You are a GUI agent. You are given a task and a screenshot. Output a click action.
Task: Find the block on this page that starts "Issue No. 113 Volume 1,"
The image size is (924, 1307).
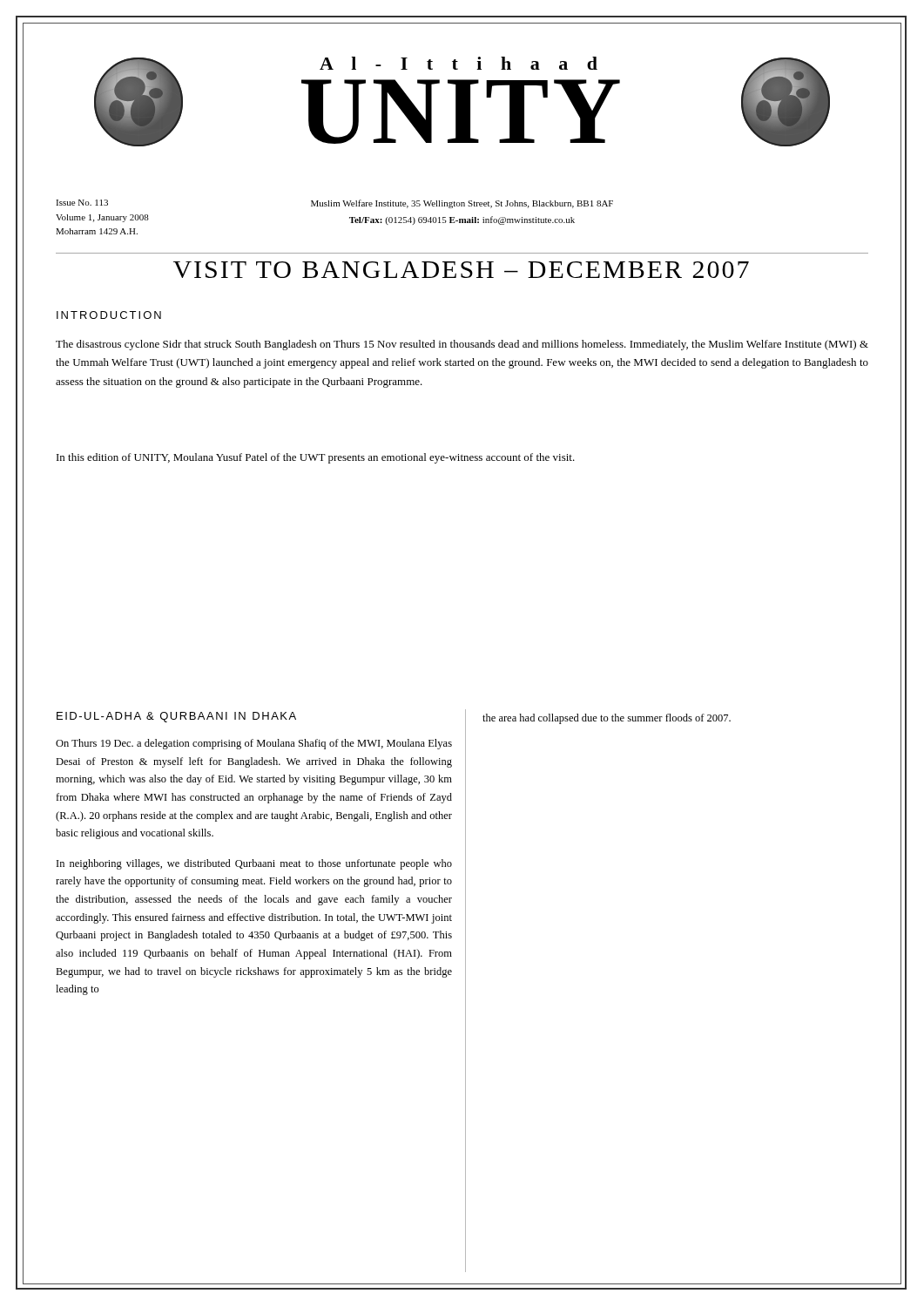point(102,217)
